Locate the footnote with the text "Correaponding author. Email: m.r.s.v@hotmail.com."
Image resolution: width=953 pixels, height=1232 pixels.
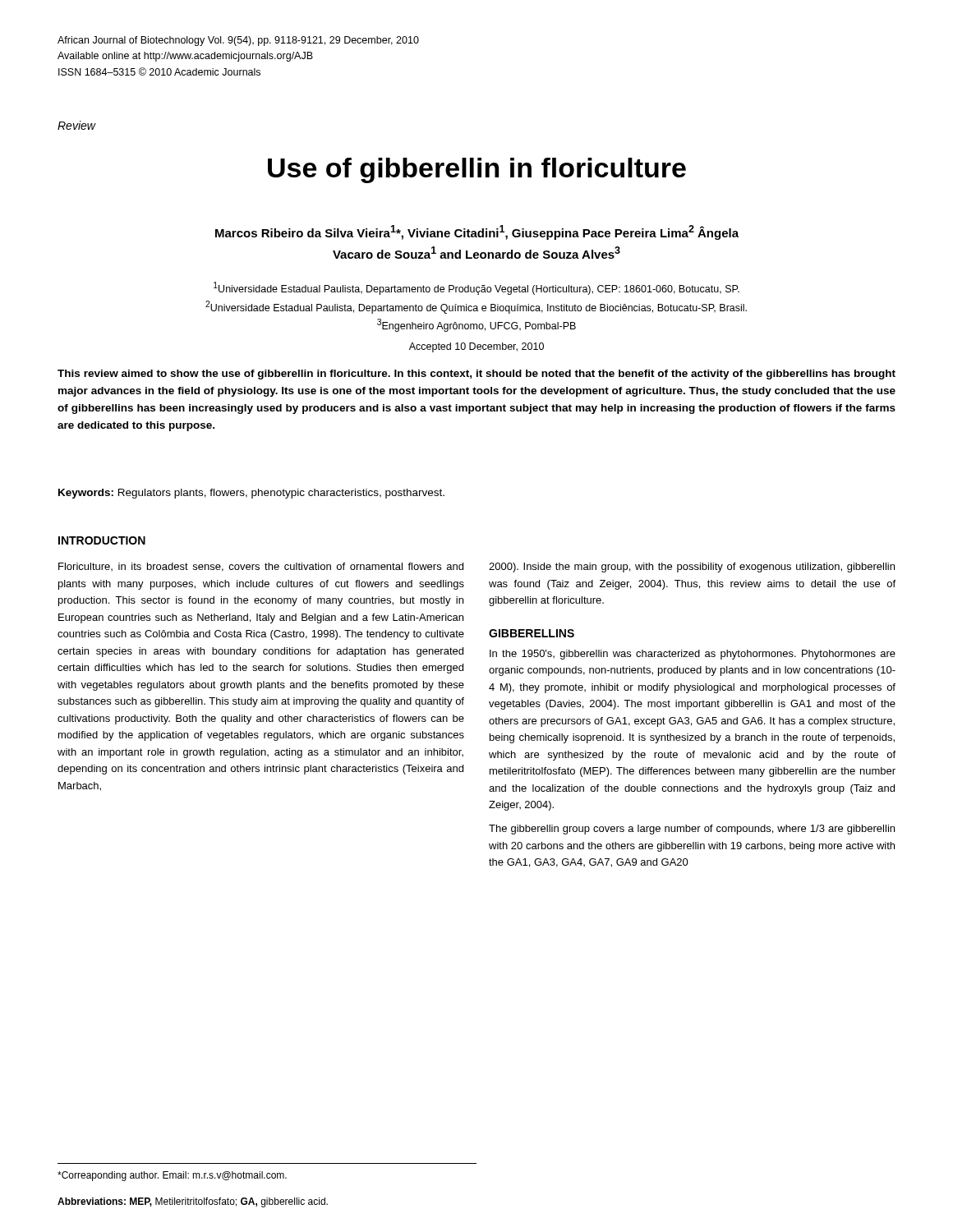coord(172,1175)
